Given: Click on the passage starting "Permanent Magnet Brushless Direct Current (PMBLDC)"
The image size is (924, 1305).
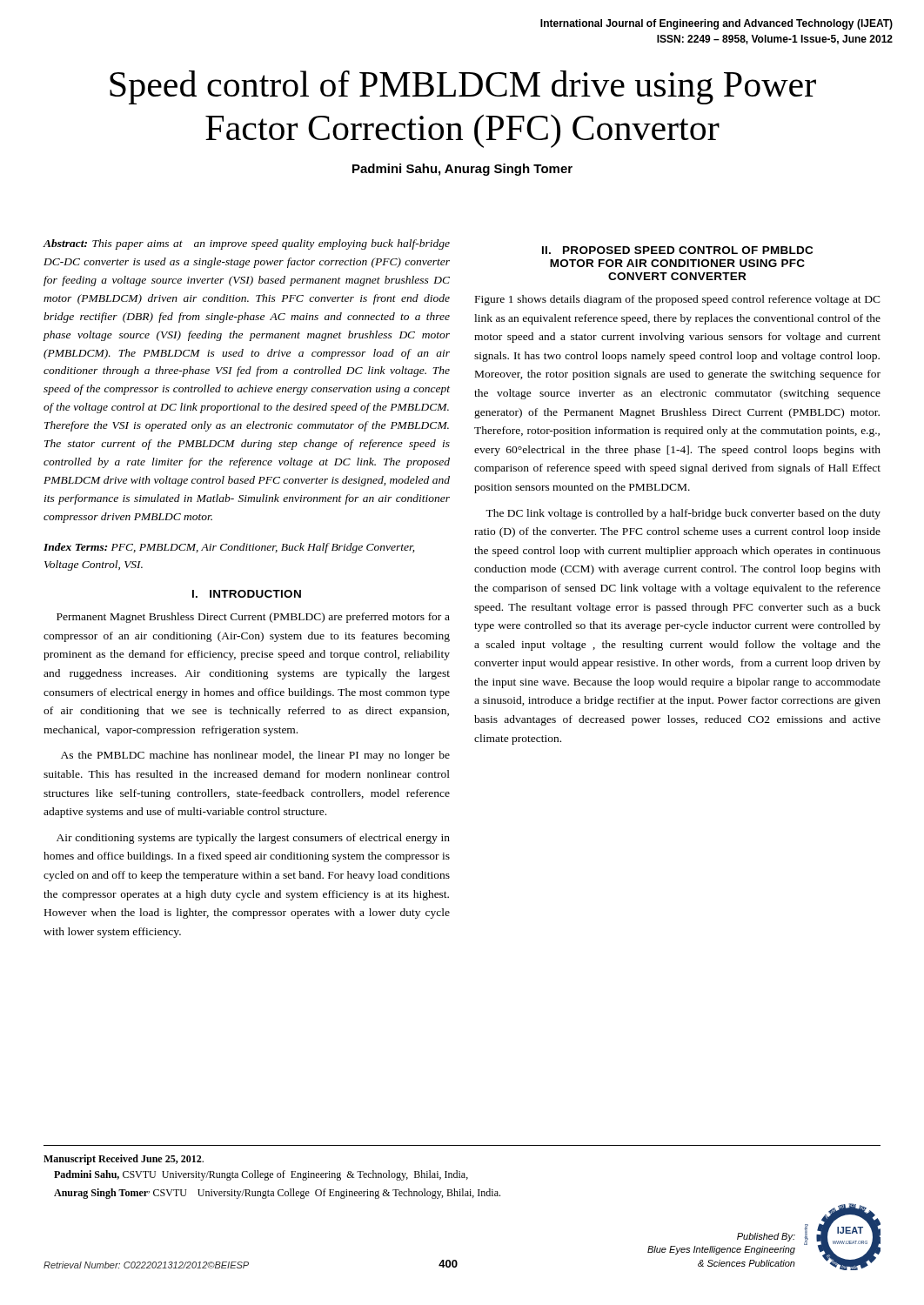Looking at the screenshot, I should [x=247, y=774].
